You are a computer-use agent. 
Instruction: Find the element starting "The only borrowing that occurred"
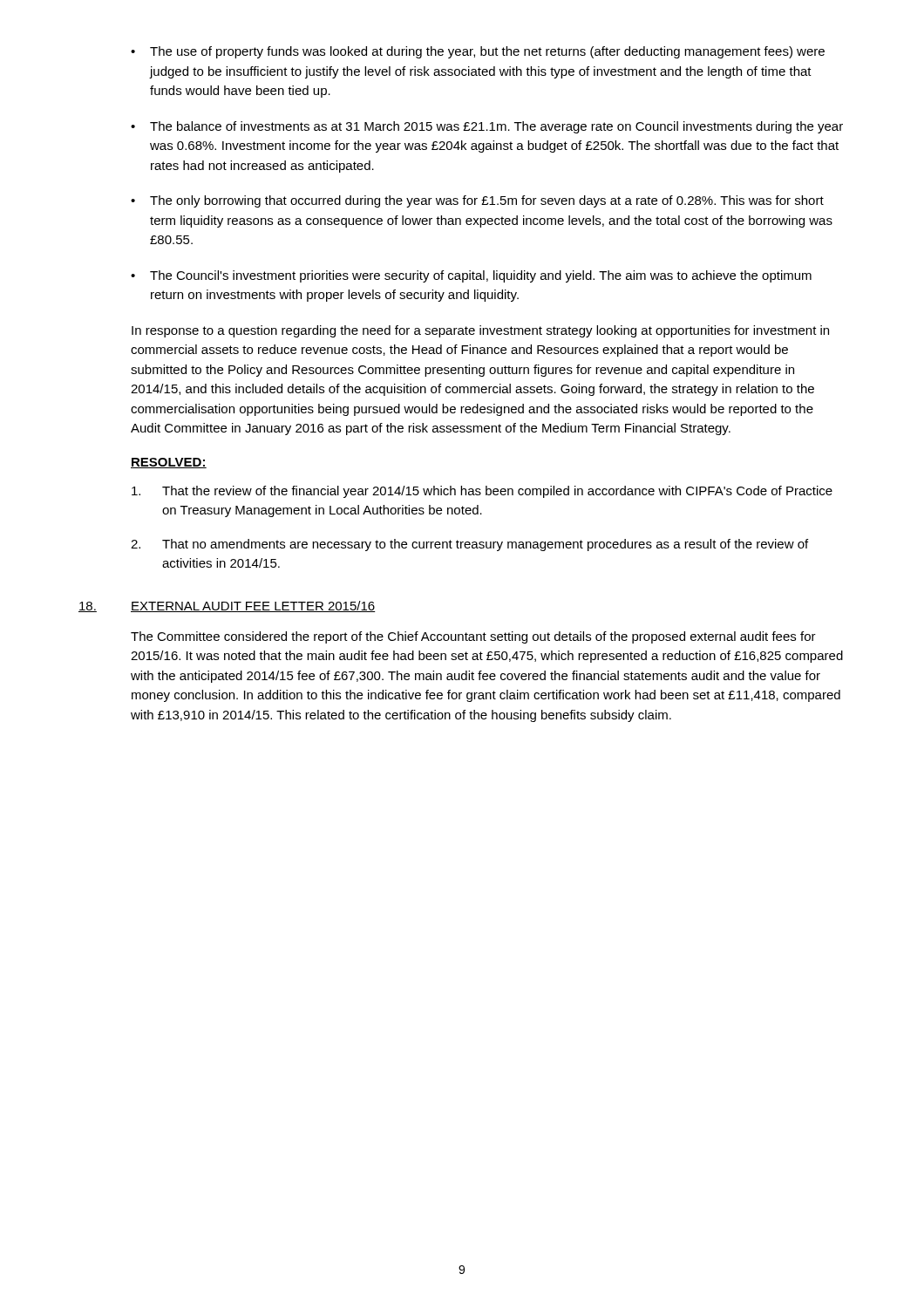pos(491,220)
